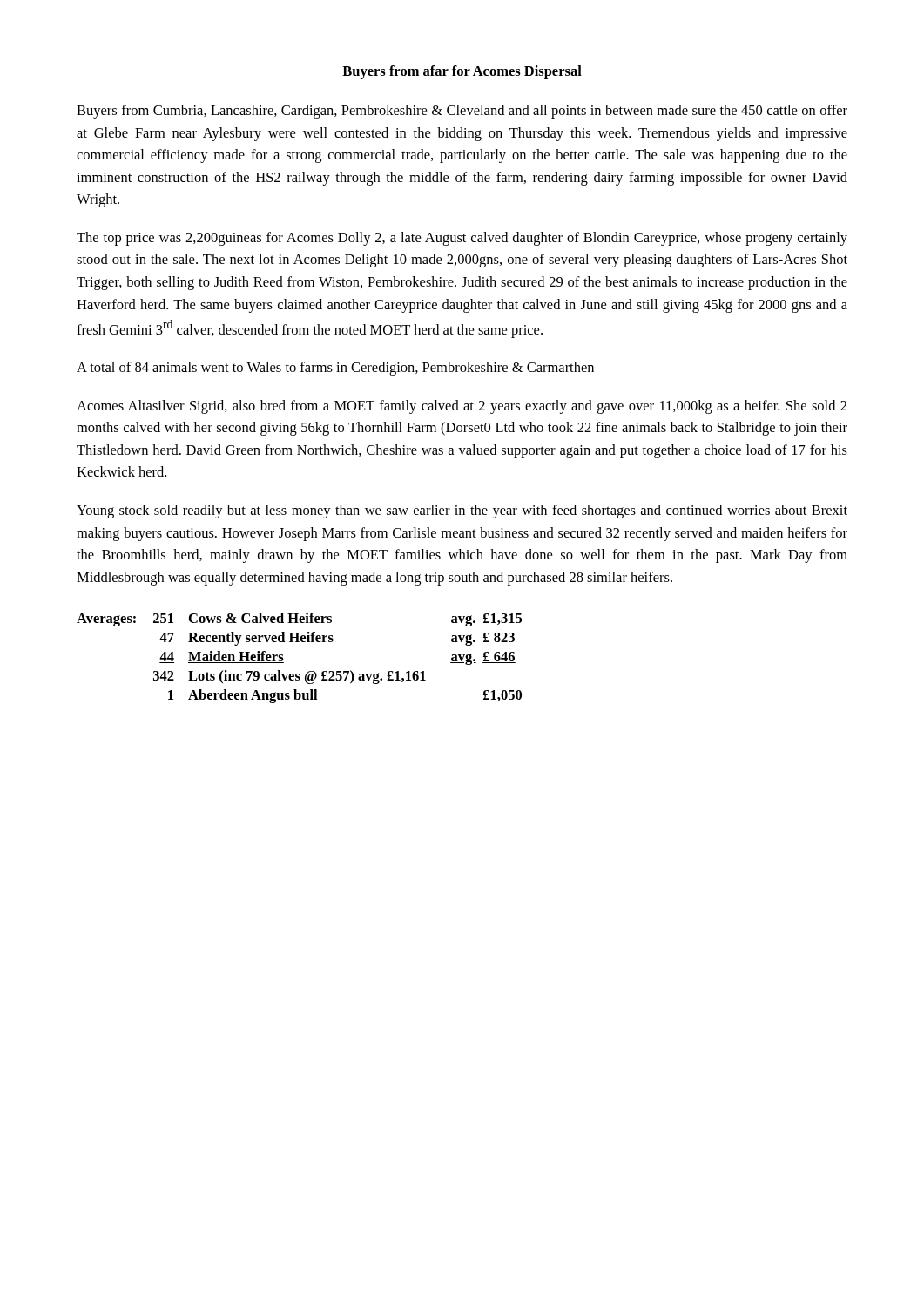
Task: Select the passage starting "Buyers from afar for Acomes"
Action: tap(462, 71)
